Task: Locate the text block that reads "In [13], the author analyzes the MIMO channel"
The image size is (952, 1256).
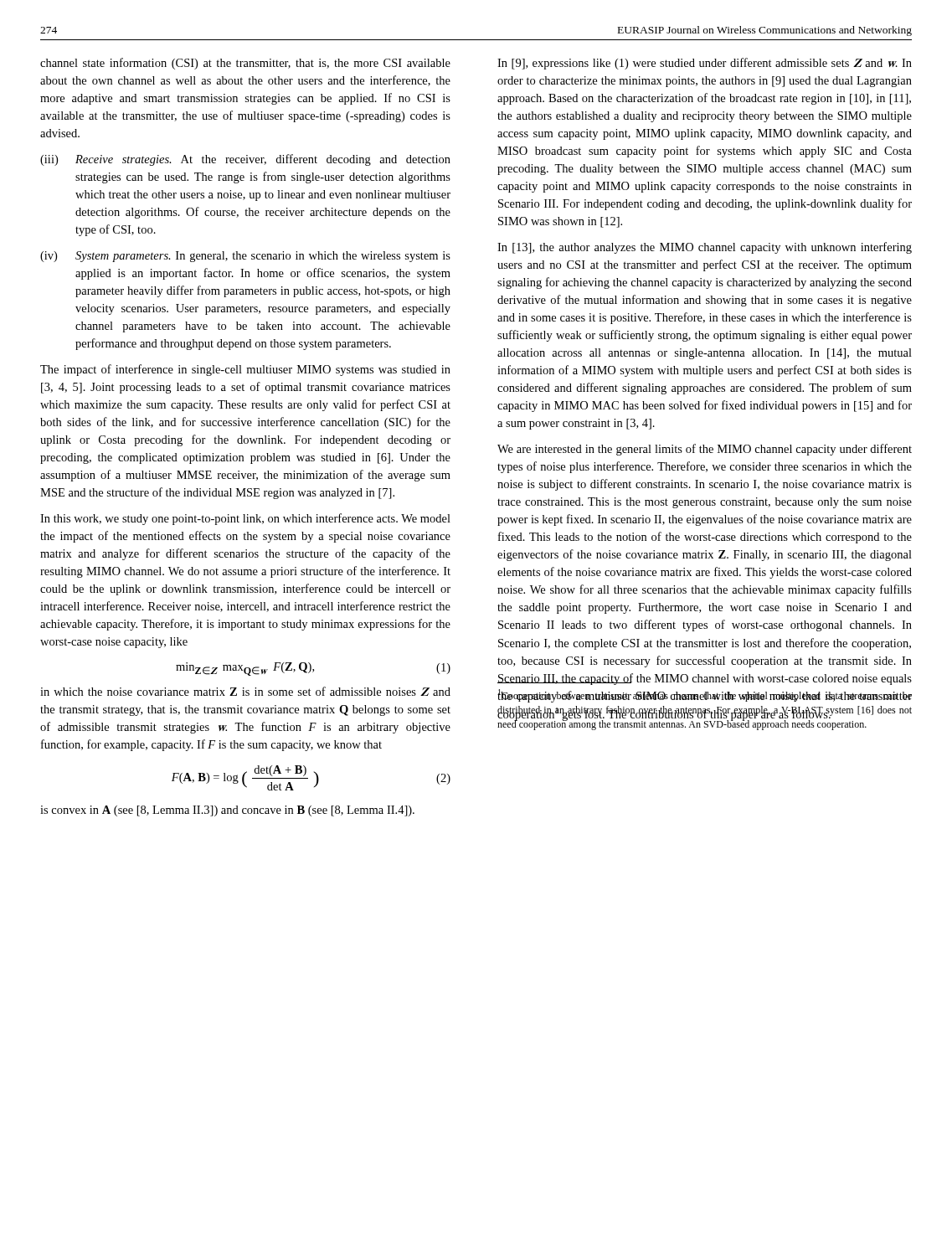Action: pyautogui.click(x=705, y=336)
